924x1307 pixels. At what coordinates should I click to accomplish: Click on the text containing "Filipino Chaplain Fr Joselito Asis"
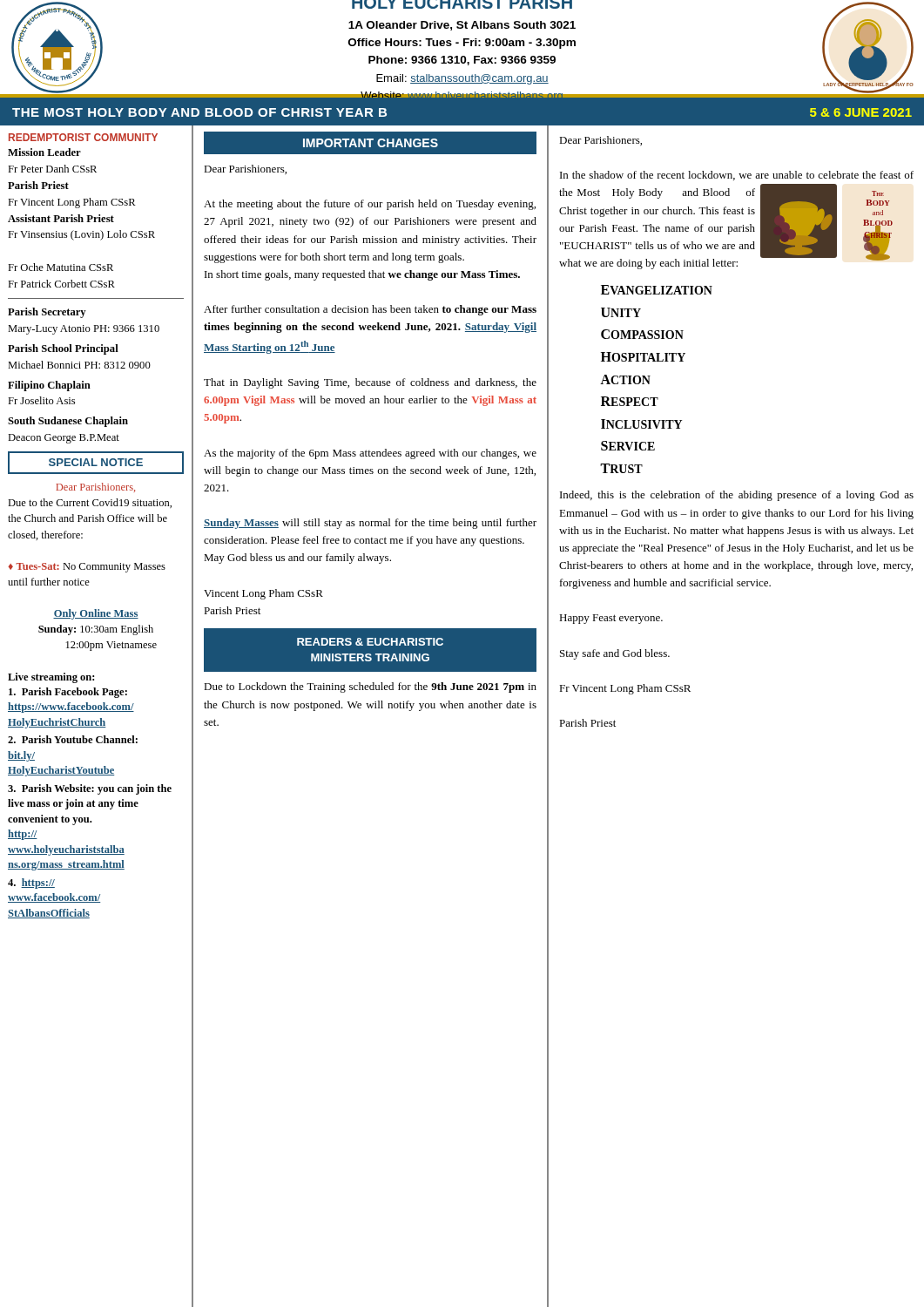click(x=49, y=393)
